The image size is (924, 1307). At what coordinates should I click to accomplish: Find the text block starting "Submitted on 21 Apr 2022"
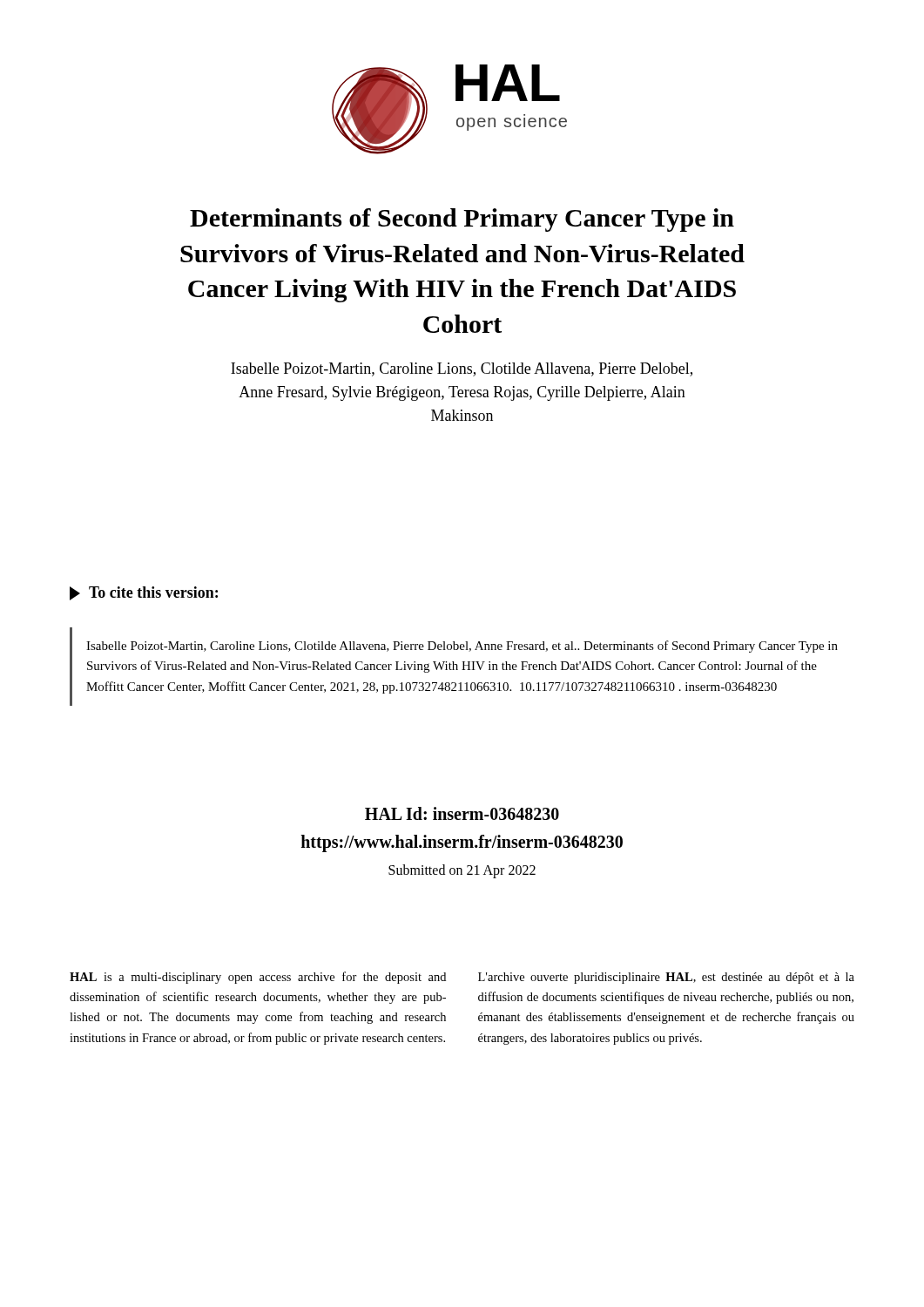pyautogui.click(x=462, y=870)
